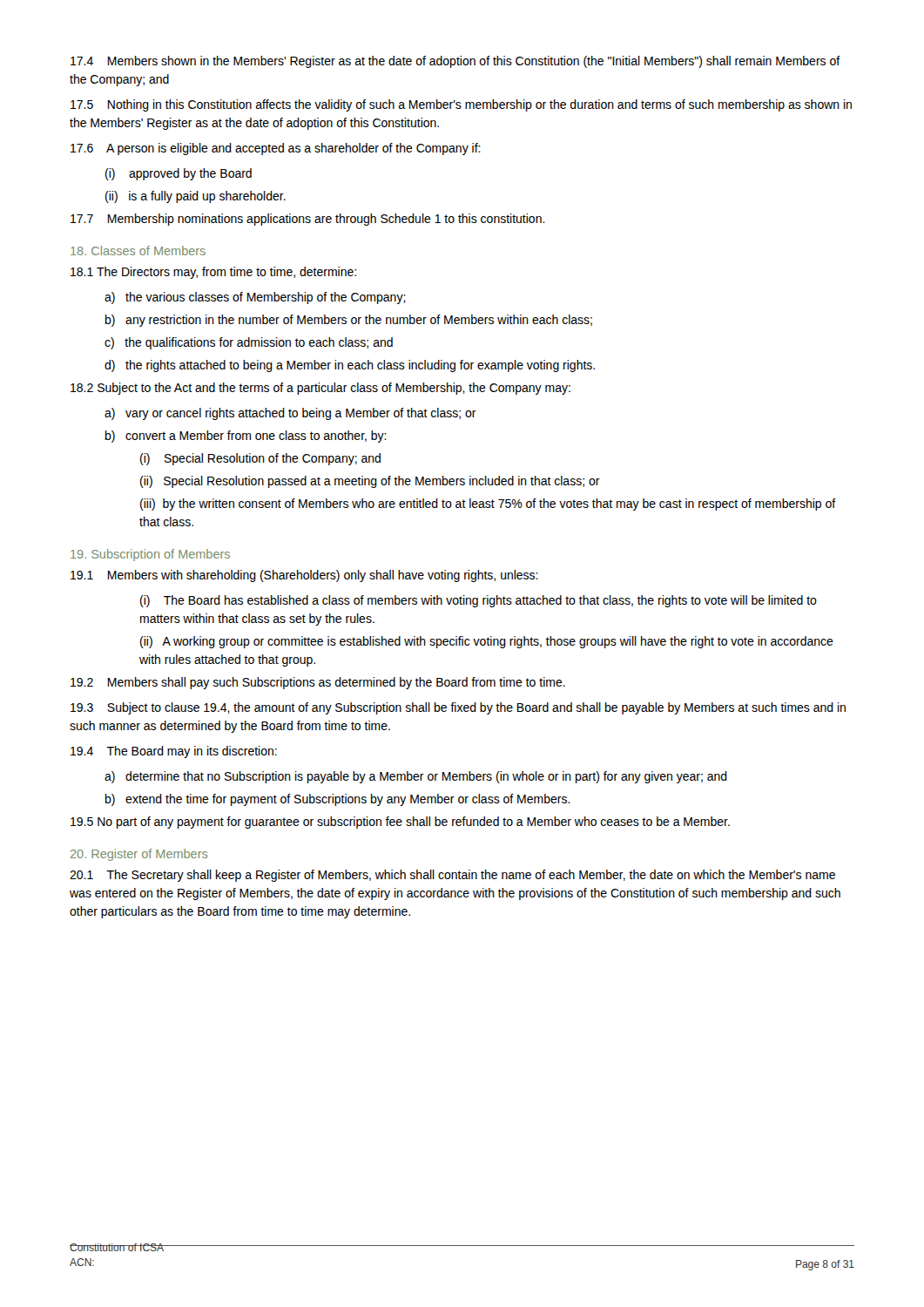
Task: Locate the block of text that opens with "(iii) by the written consent of Members who"
Action: 487,513
